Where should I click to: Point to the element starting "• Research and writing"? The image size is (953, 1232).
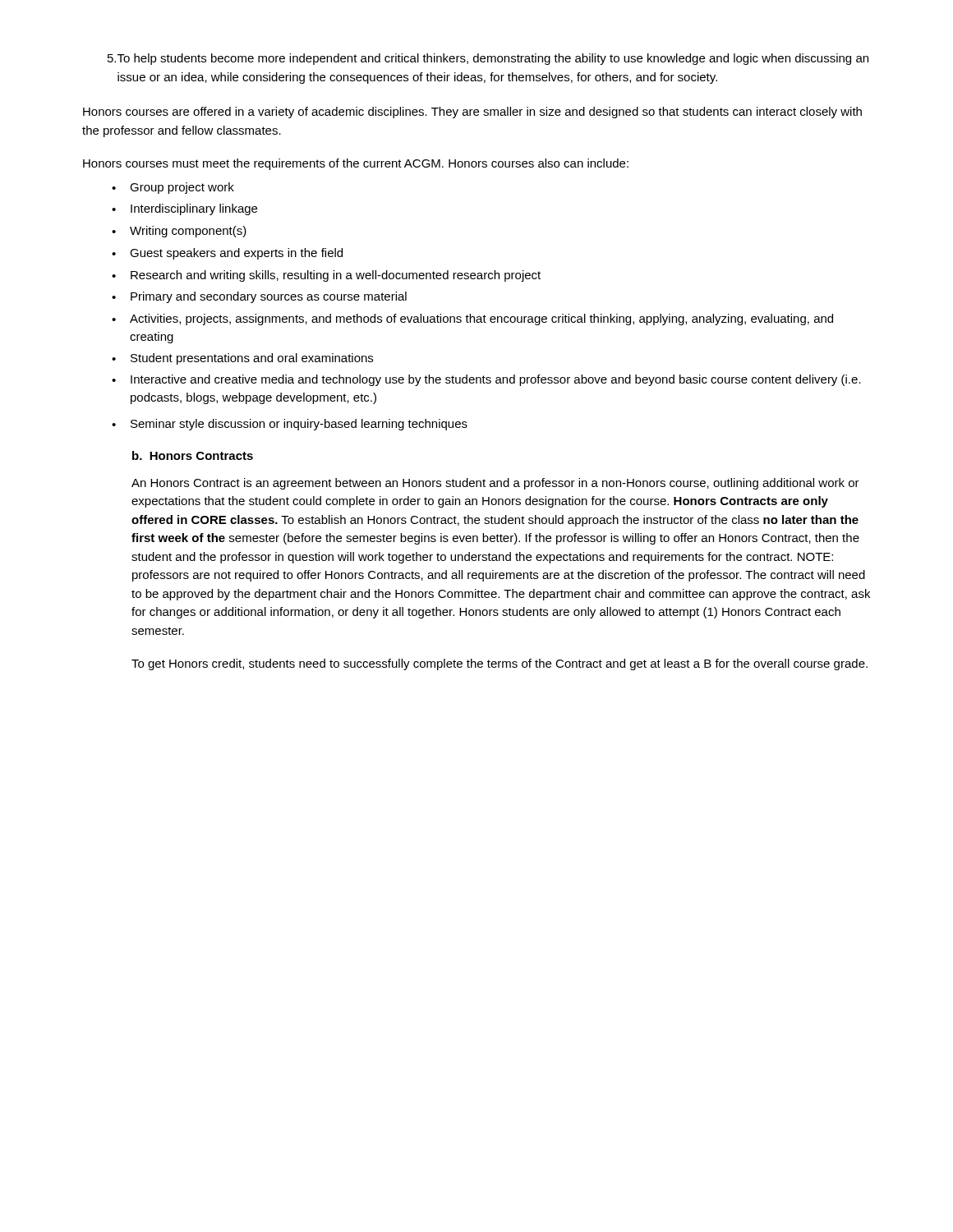click(x=491, y=275)
